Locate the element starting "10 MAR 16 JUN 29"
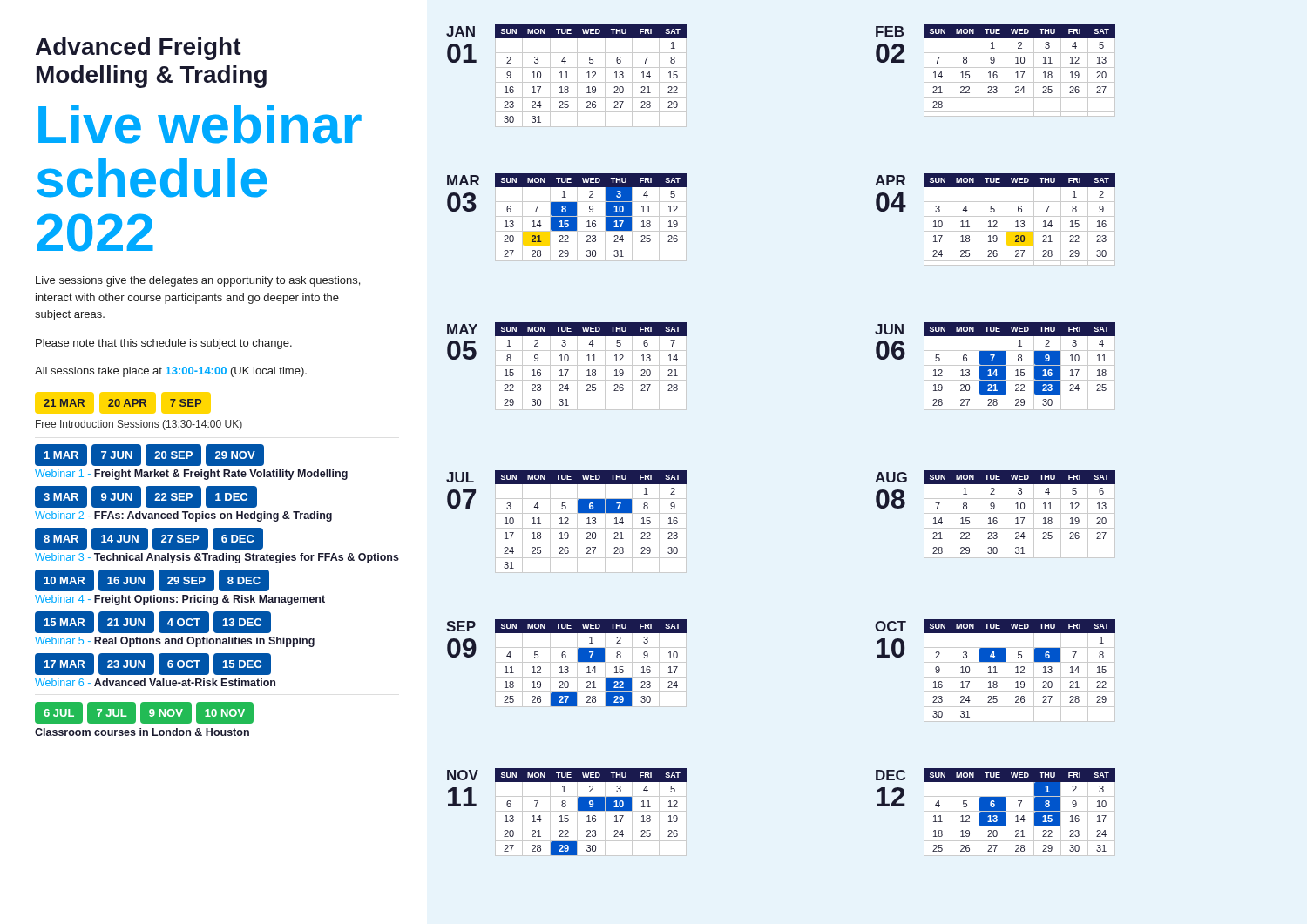The width and height of the screenshot is (1307, 924). [x=217, y=580]
